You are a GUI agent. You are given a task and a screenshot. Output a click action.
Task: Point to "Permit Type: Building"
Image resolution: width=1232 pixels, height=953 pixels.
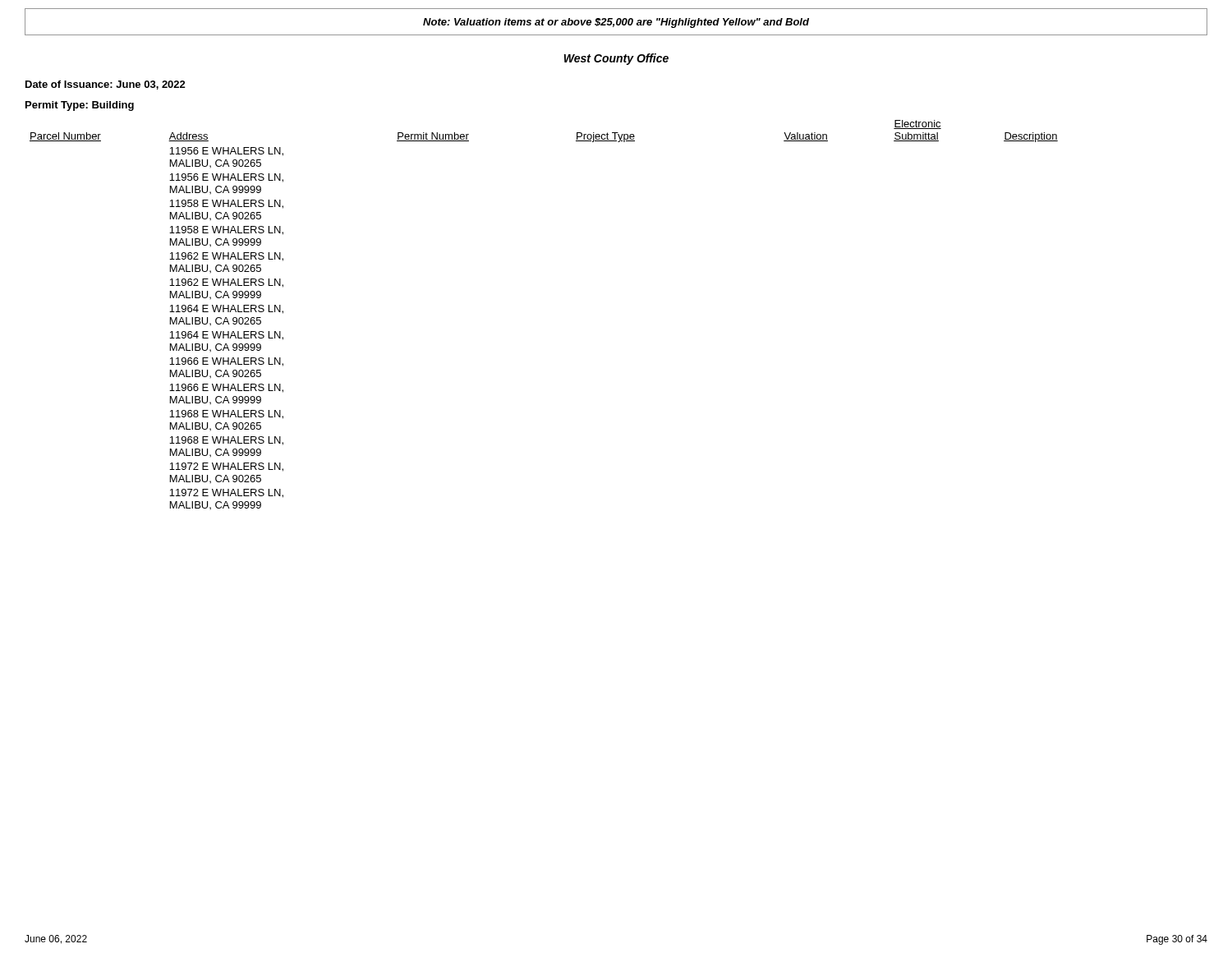[80, 106]
